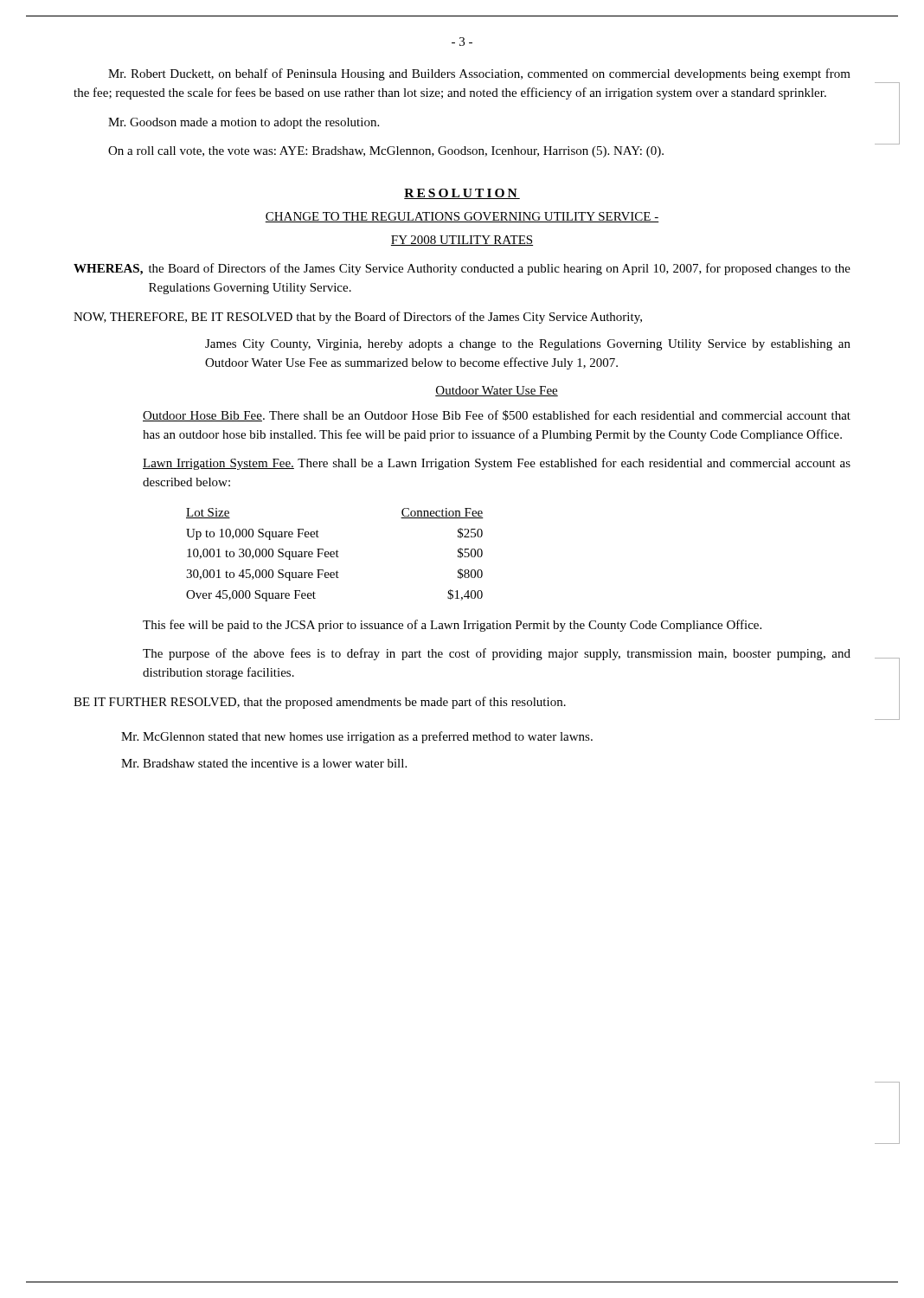Click on the section header containing "FY 2008 UTILITY RATES"
The height and width of the screenshot is (1298, 924).
click(x=462, y=240)
